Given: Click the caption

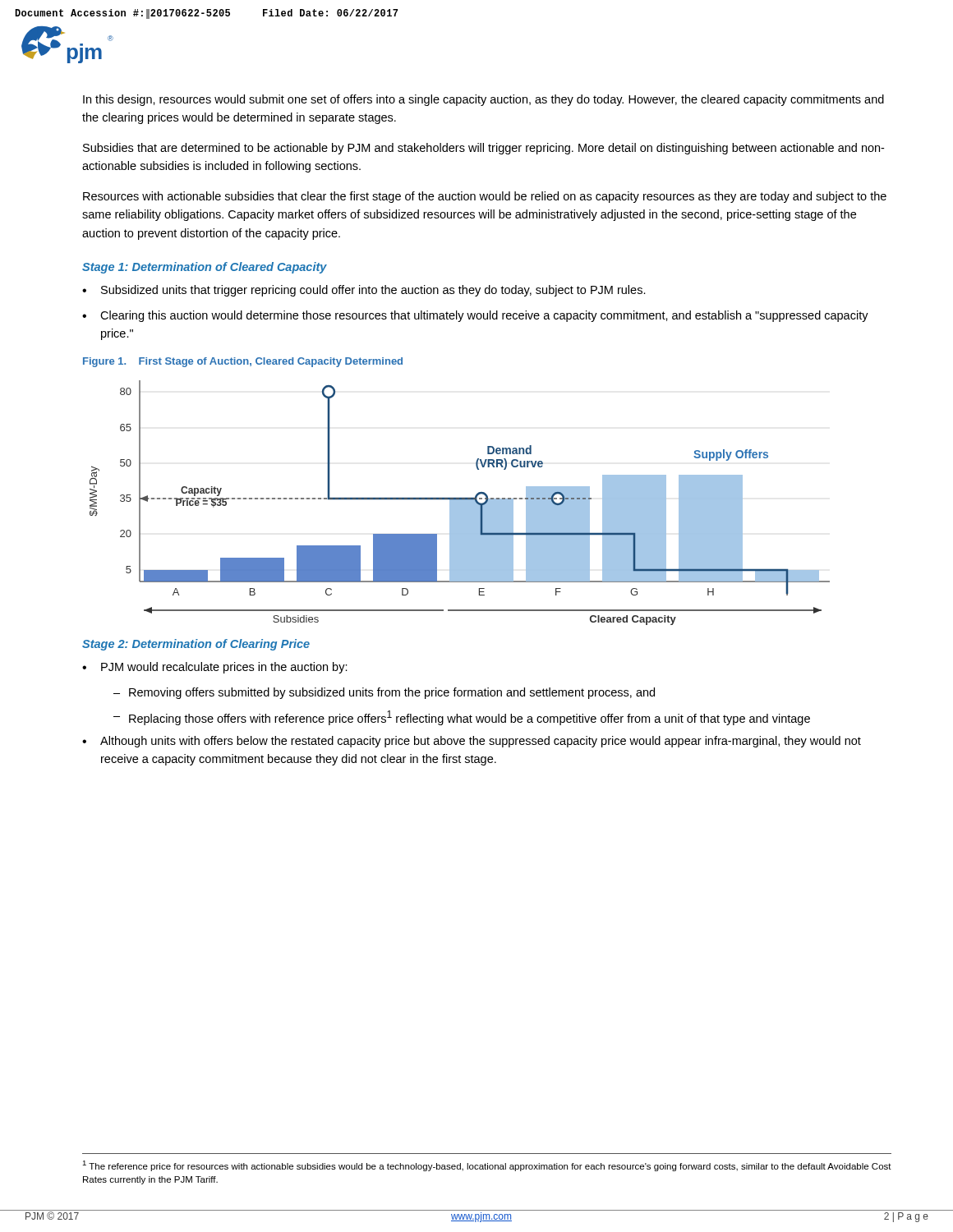Looking at the screenshot, I should tap(243, 361).
